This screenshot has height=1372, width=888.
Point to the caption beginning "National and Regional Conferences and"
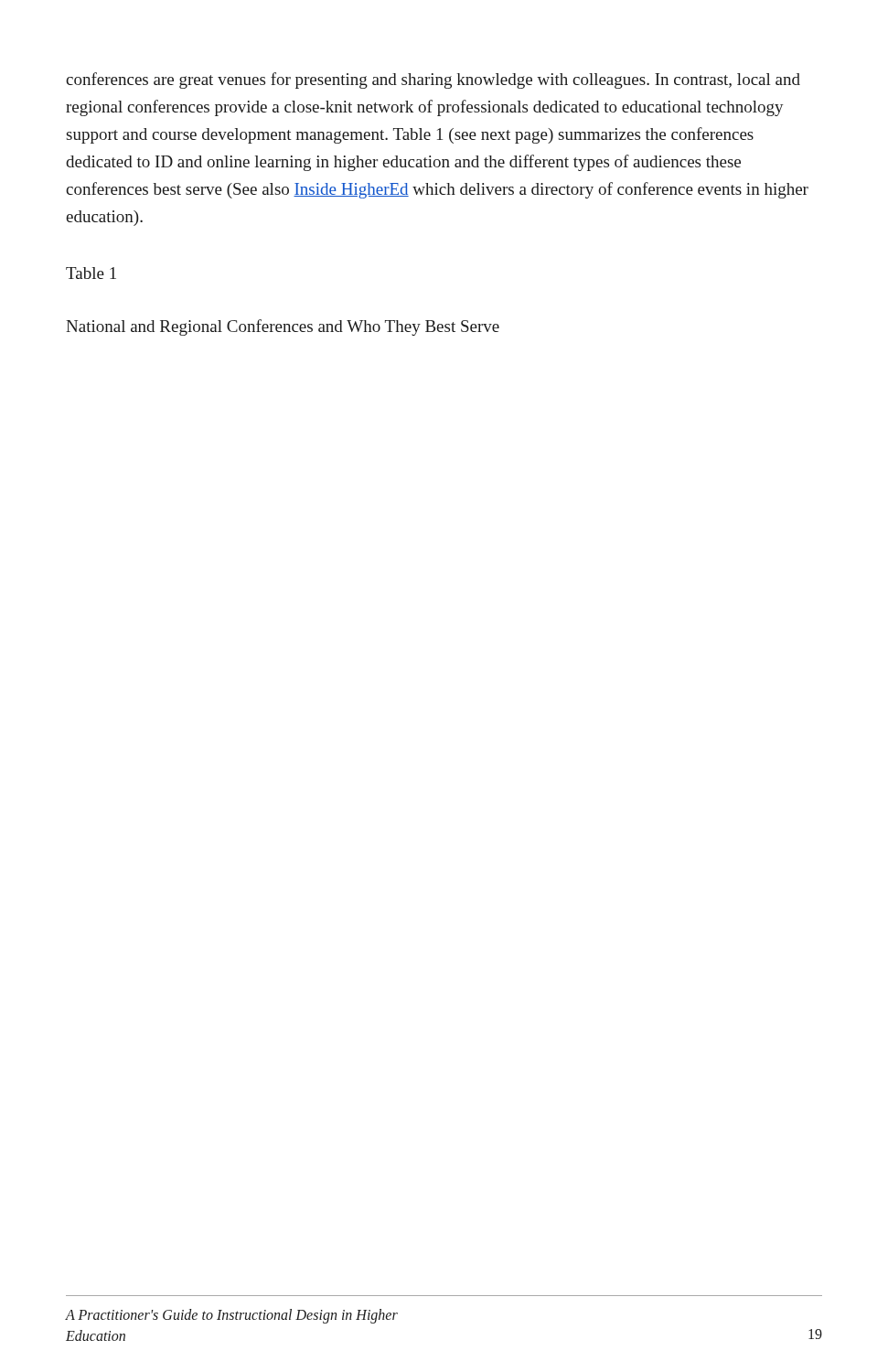coord(444,326)
